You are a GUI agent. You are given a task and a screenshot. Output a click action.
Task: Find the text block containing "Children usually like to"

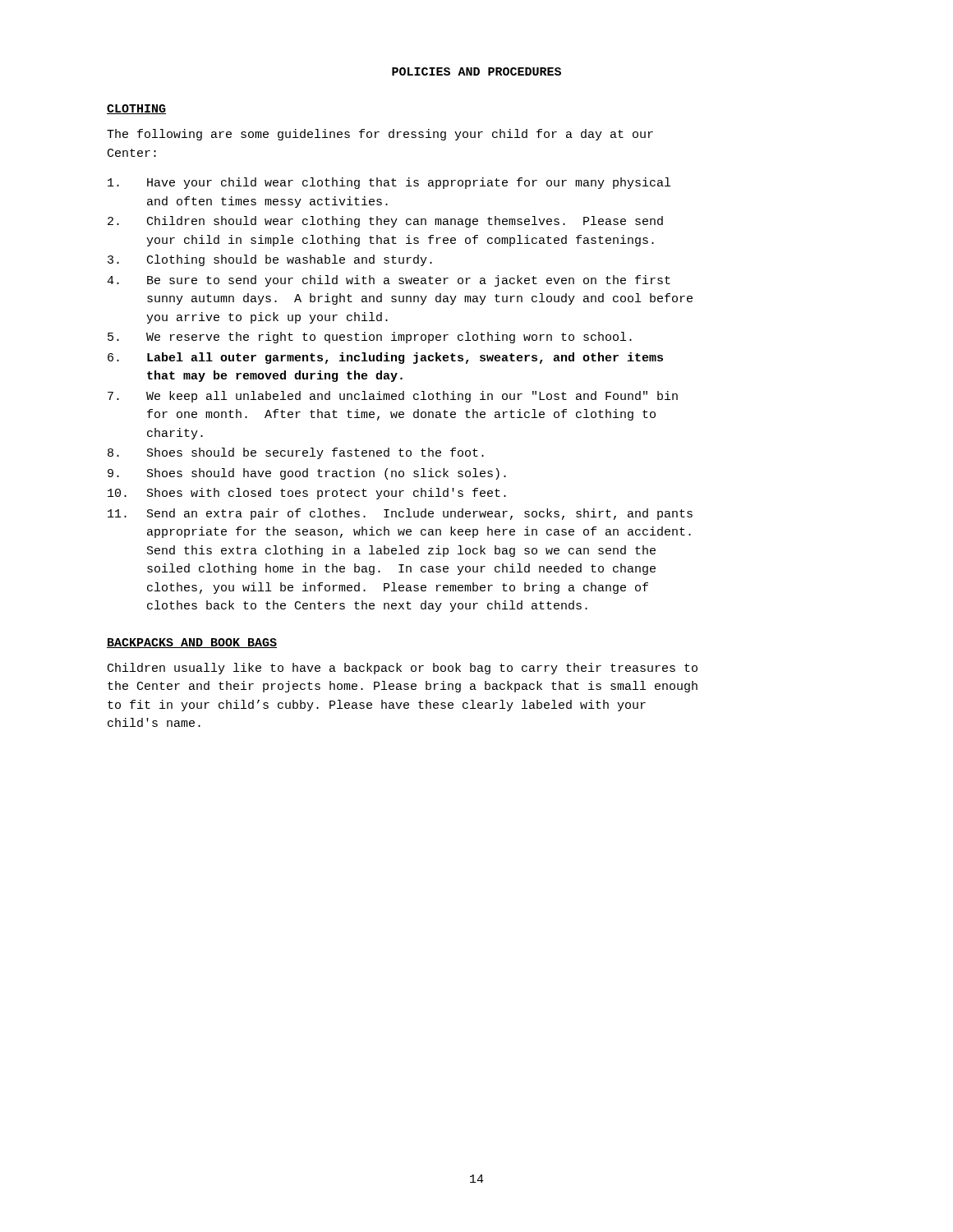coord(403,696)
